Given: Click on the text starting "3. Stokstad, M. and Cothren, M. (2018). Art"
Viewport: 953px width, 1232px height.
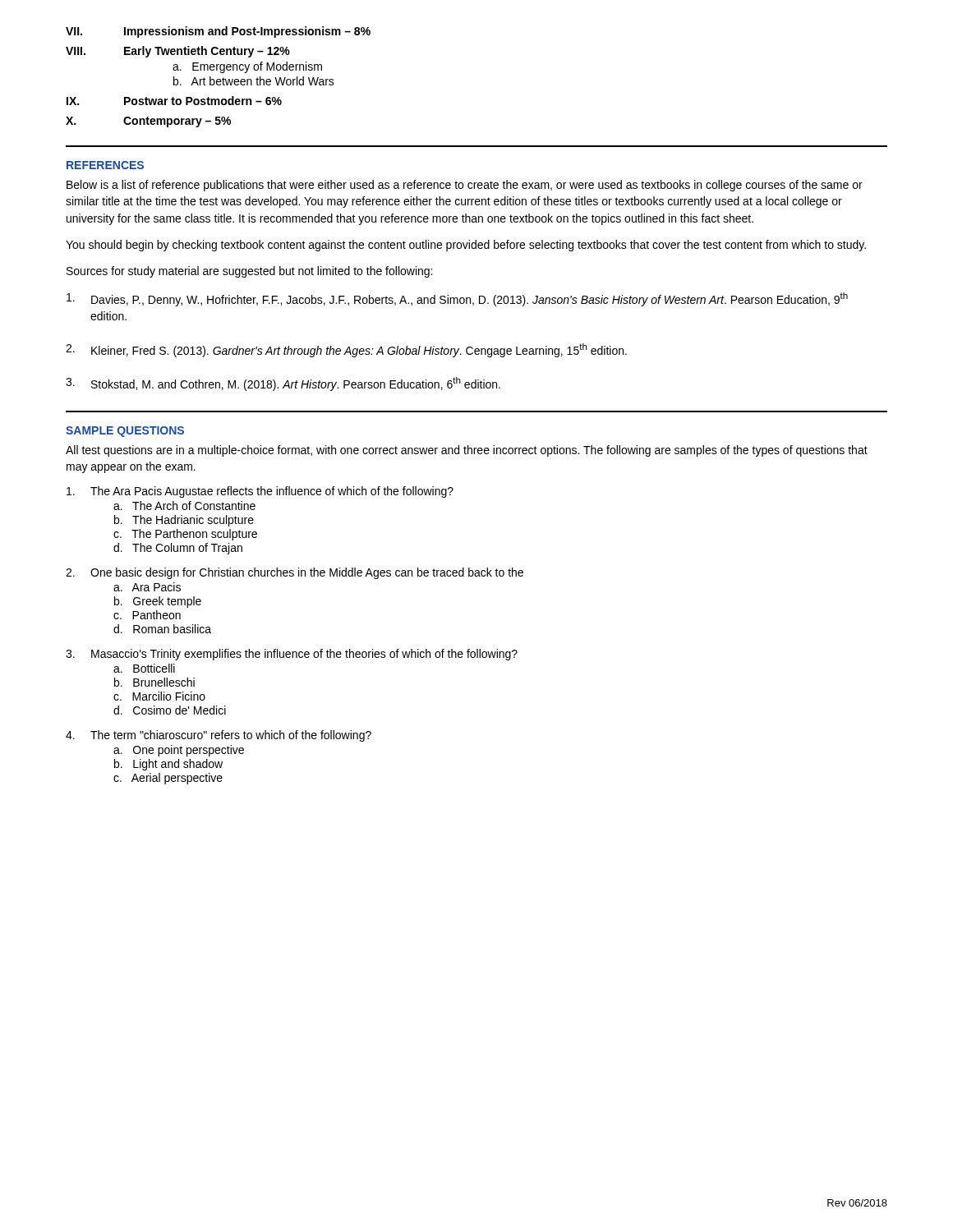Looking at the screenshot, I should click(283, 383).
